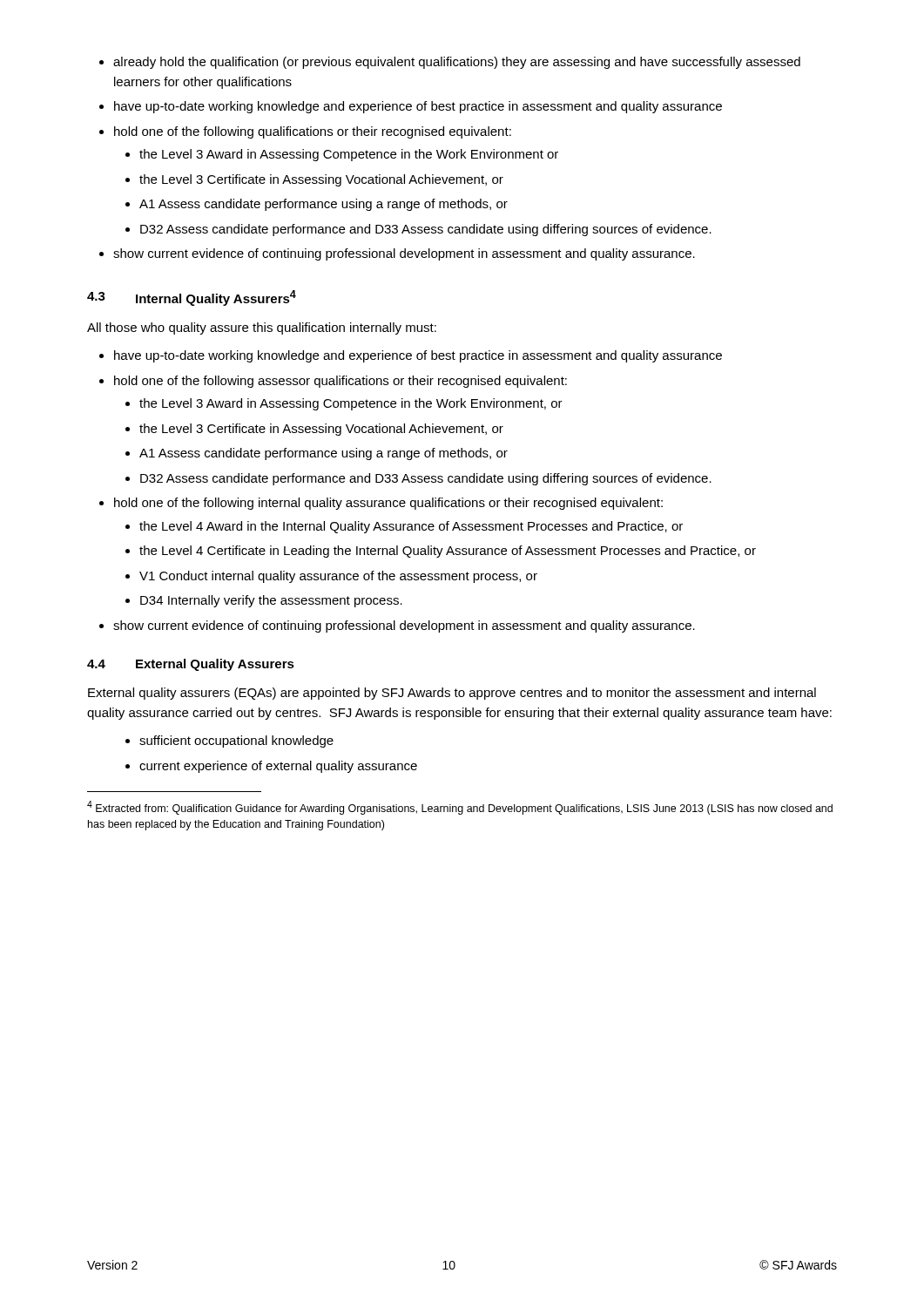Point to the block starting "already hold the qualification (or previous equivalent"

click(462, 158)
